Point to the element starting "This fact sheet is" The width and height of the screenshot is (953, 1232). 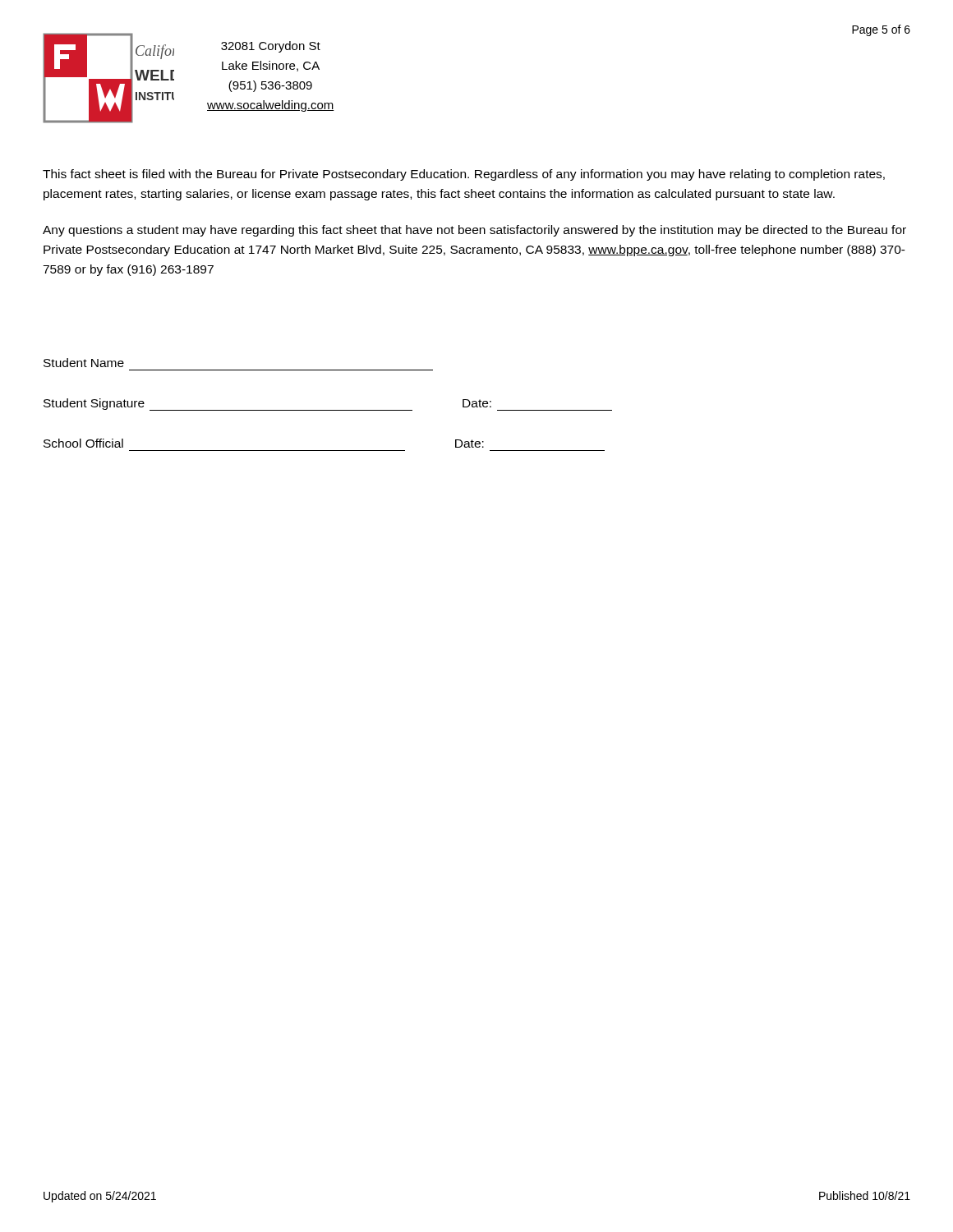464,184
